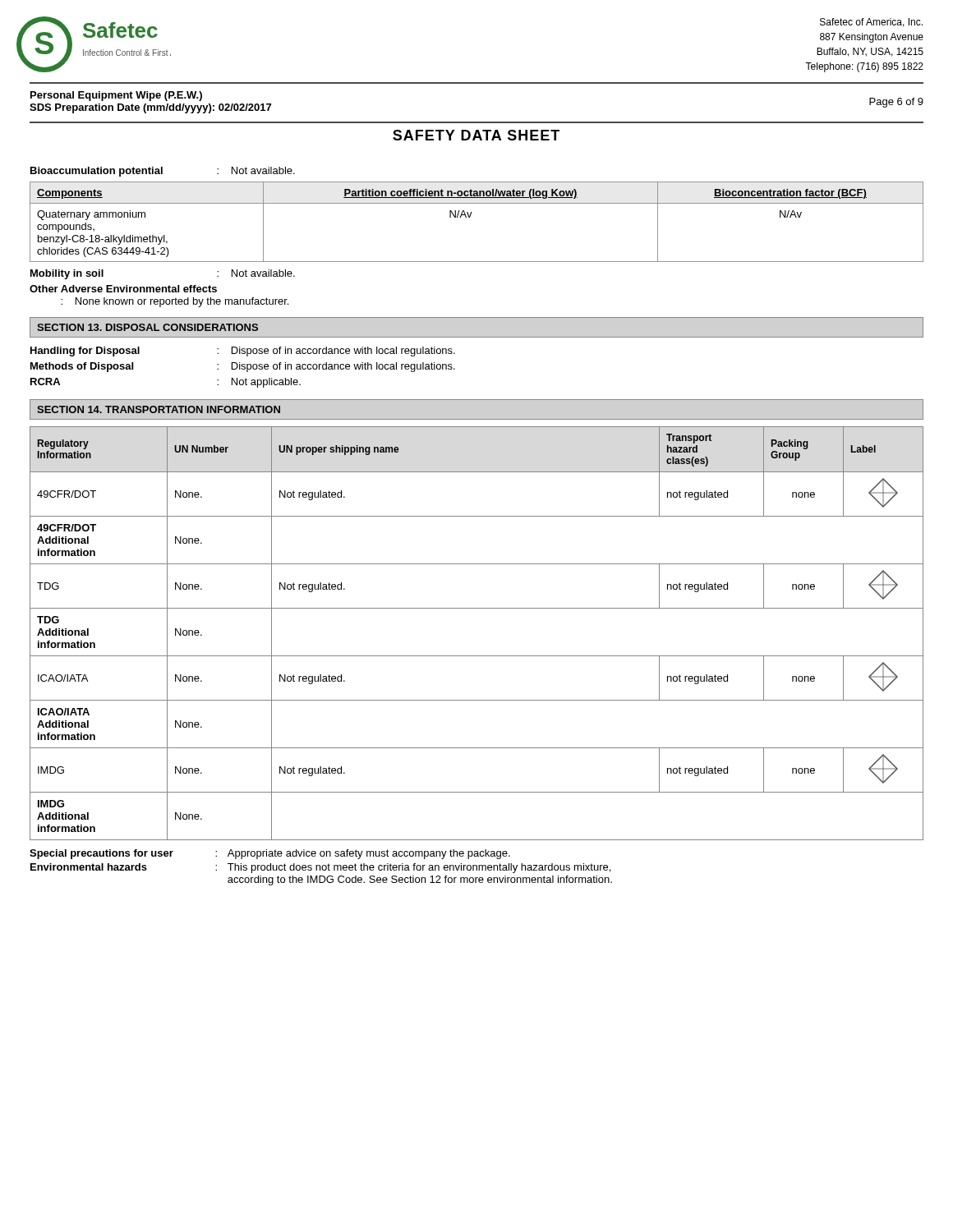Point to "SECTION 13. DISPOSAL CONSIDERATIONS"
This screenshot has width=953, height=1232.
click(x=148, y=327)
